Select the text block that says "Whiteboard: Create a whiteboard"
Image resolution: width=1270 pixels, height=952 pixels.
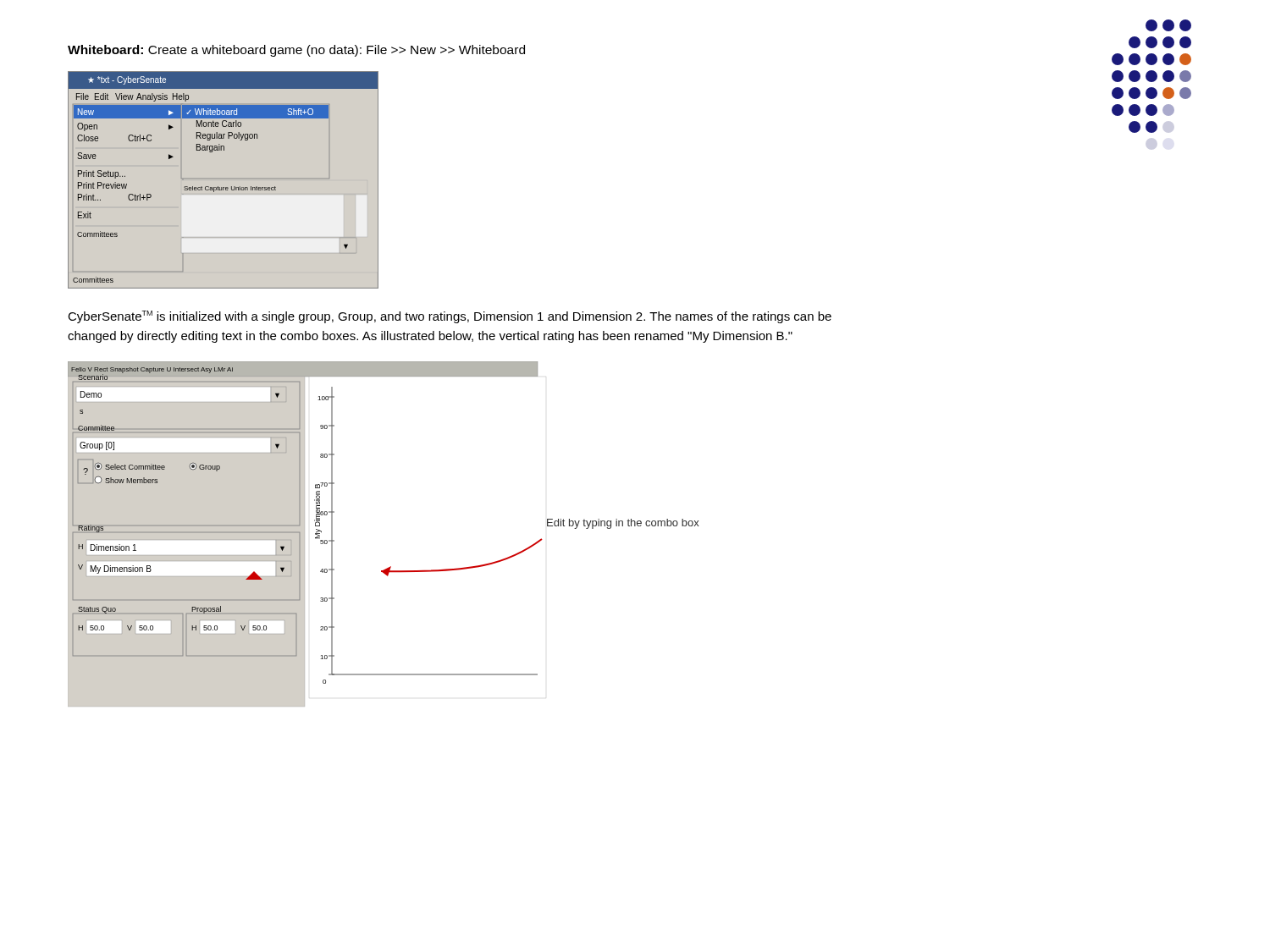click(x=297, y=50)
